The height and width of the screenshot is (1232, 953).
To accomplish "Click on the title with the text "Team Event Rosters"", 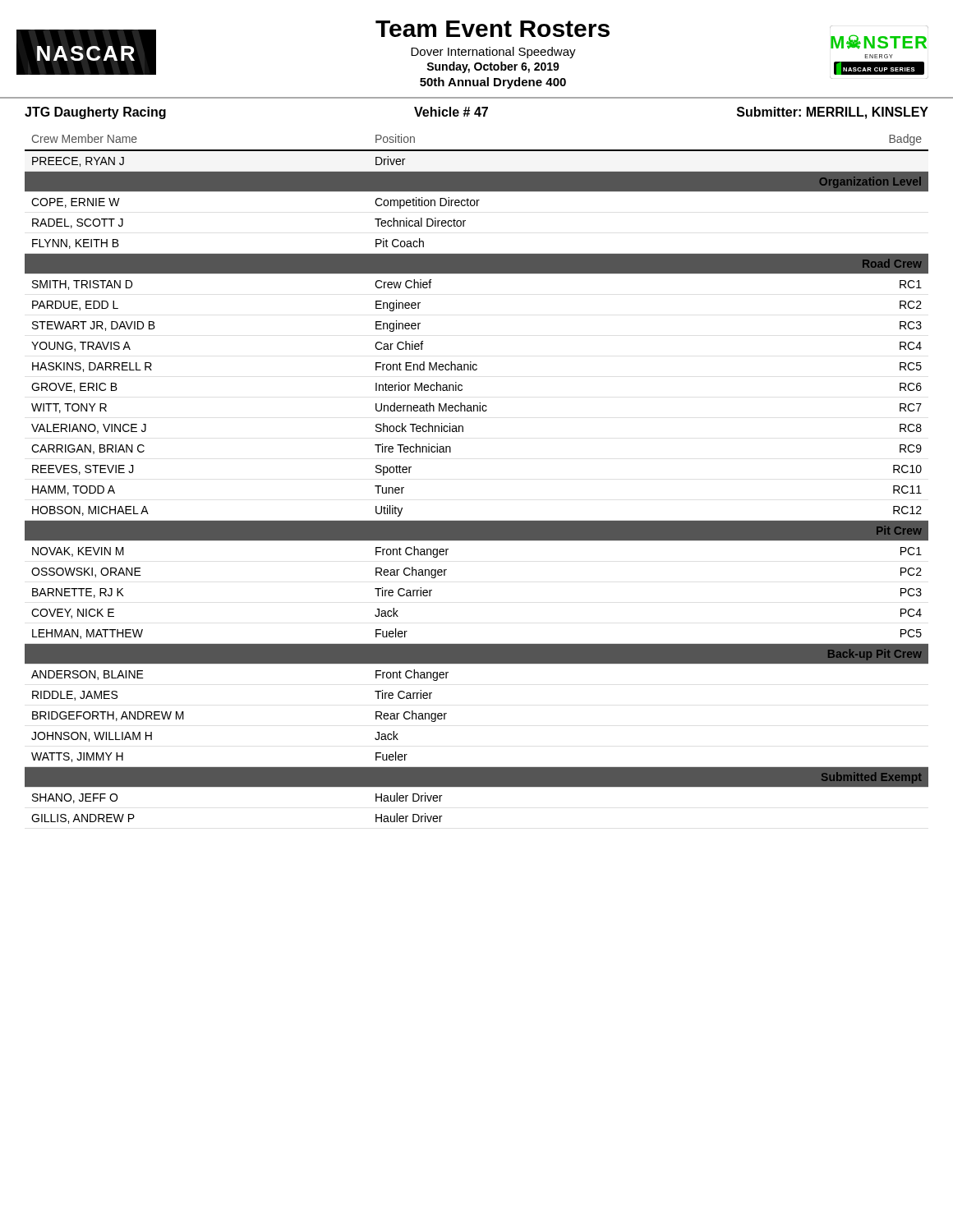I will pos(493,52).
